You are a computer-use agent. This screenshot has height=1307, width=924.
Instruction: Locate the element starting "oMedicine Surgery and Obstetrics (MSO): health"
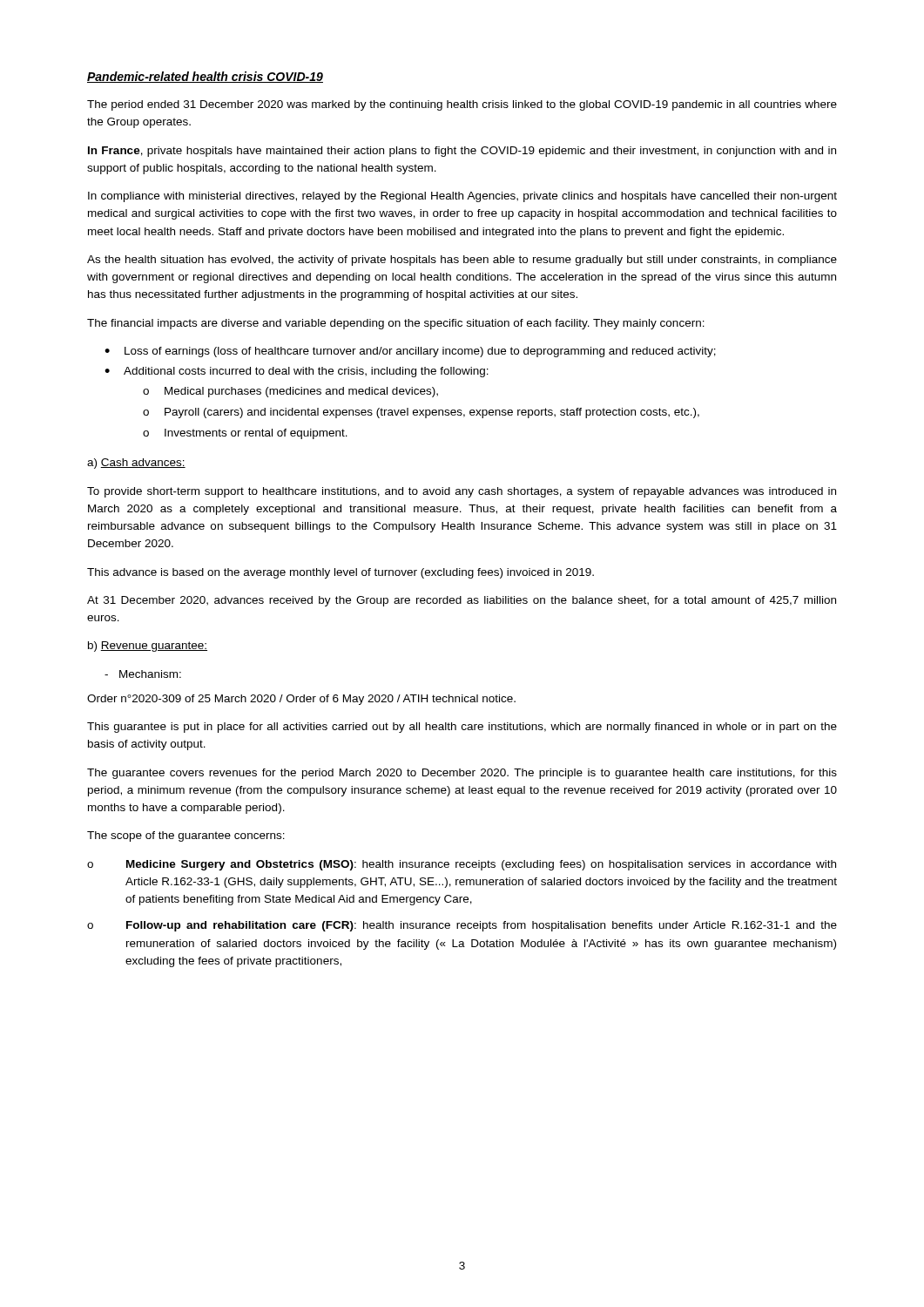(x=462, y=880)
